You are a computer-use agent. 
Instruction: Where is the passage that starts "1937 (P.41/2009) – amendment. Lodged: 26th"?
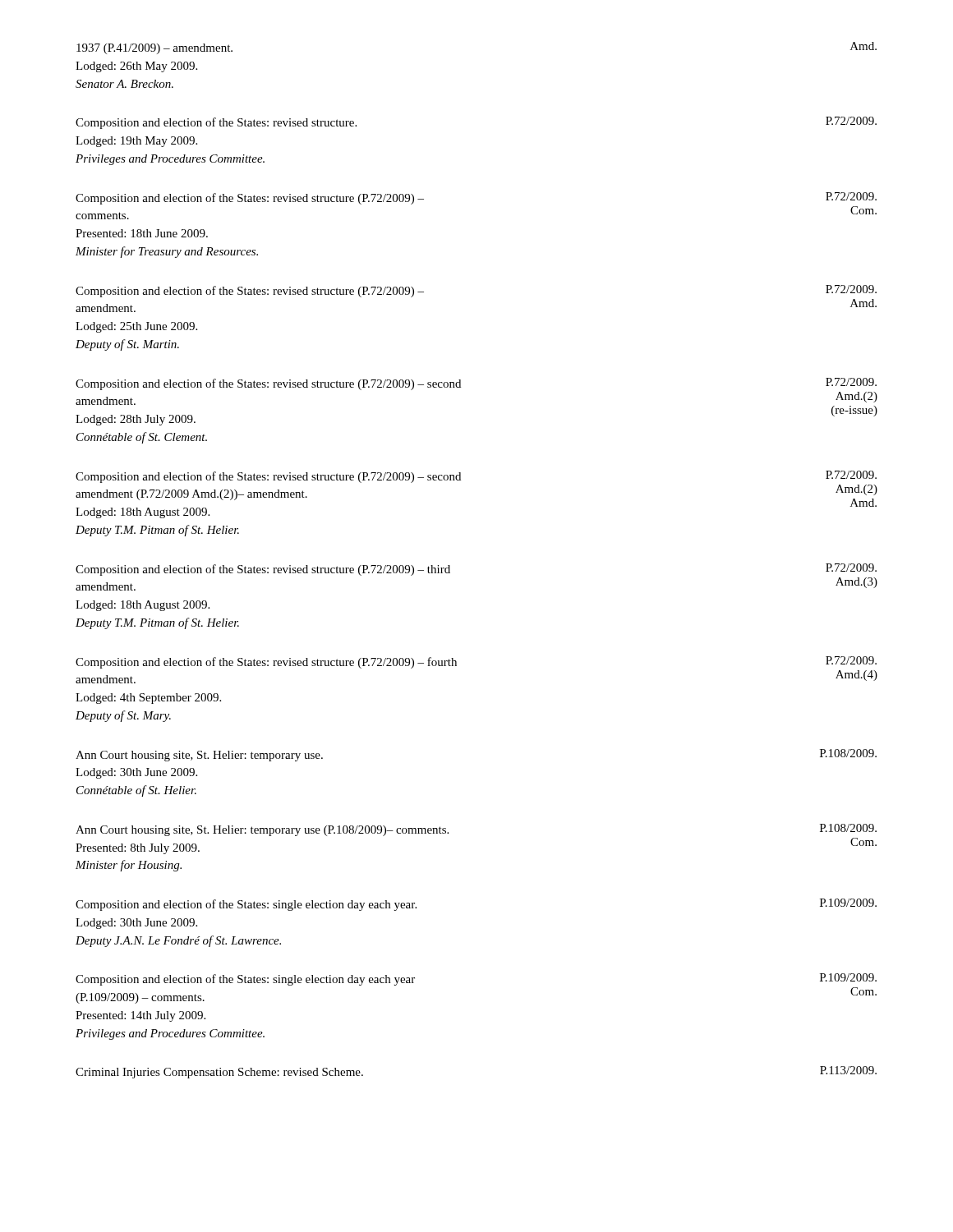tap(153, 48)
